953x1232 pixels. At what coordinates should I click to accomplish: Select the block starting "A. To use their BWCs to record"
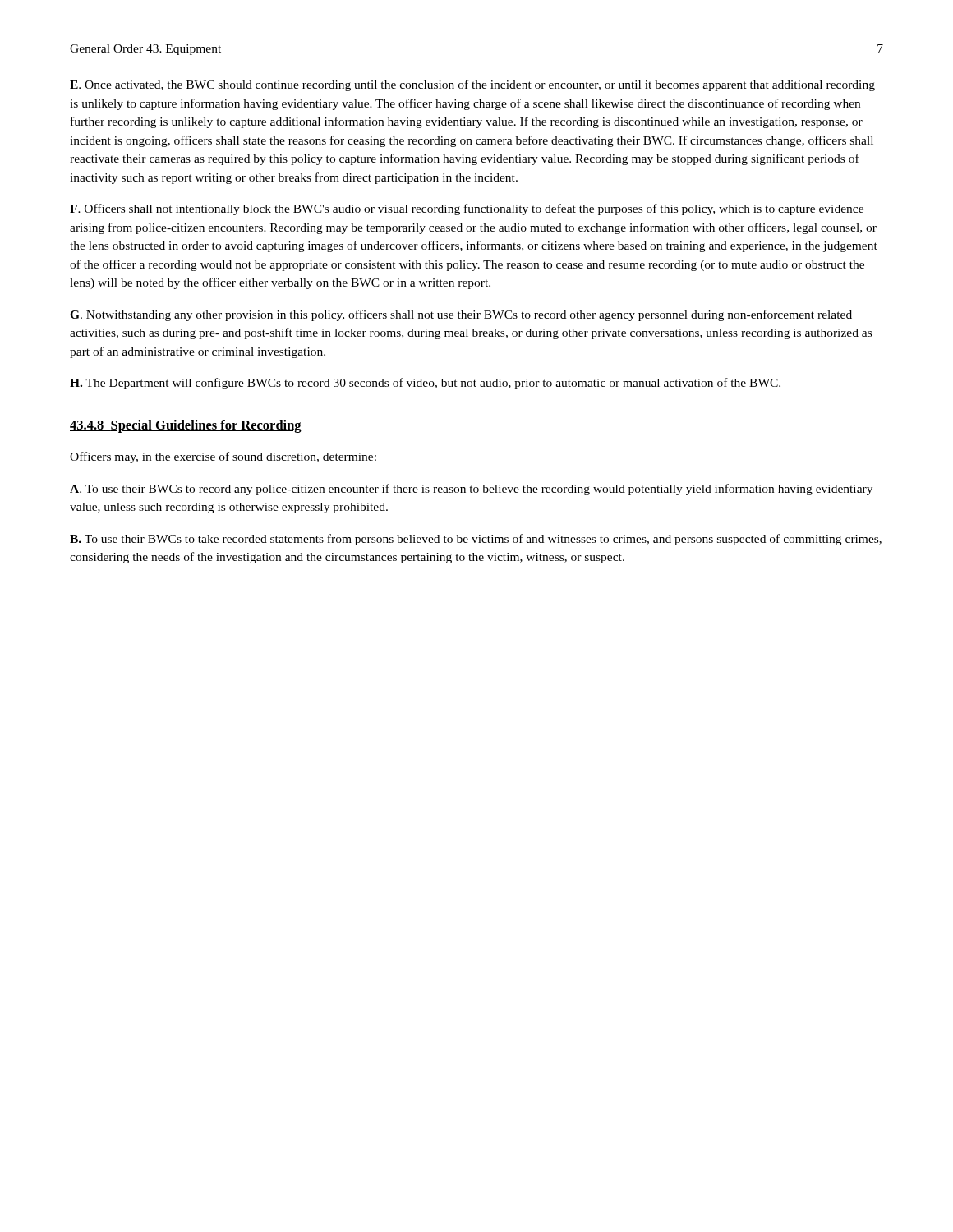[x=471, y=497]
